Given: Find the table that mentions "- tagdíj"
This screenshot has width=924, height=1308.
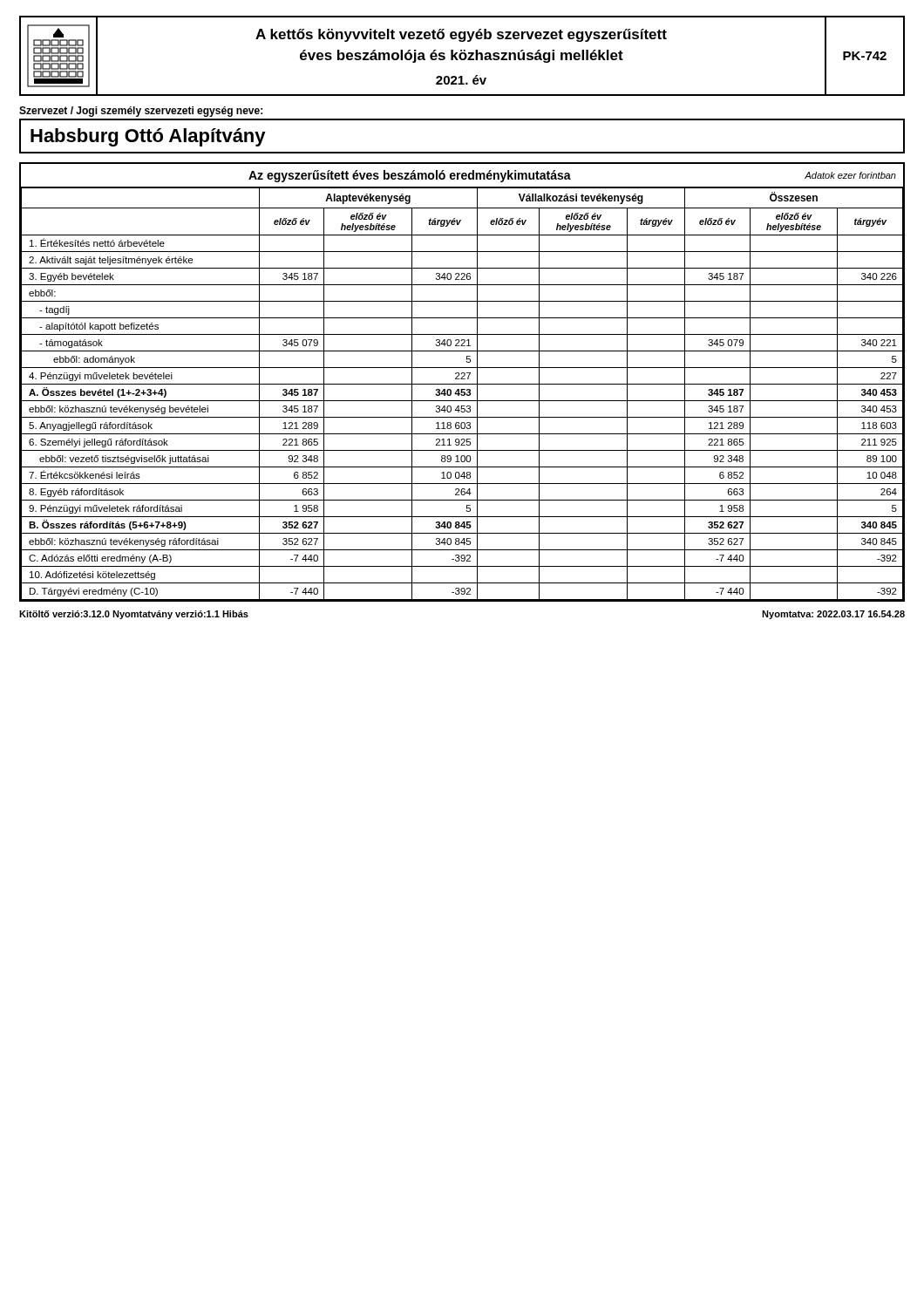Looking at the screenshot, I should click(x=462, y=382).
